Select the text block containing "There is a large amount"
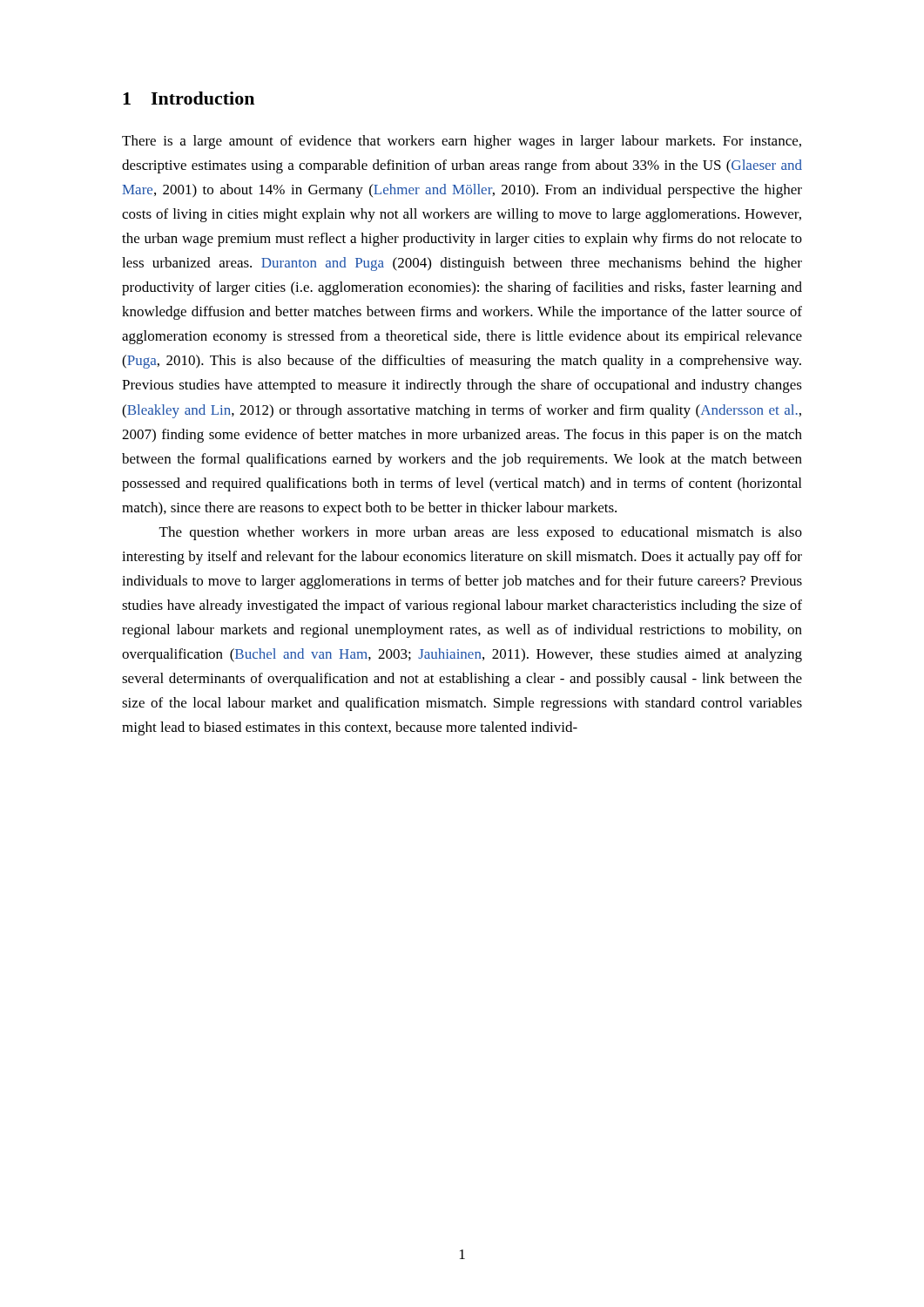 [462, 324]
